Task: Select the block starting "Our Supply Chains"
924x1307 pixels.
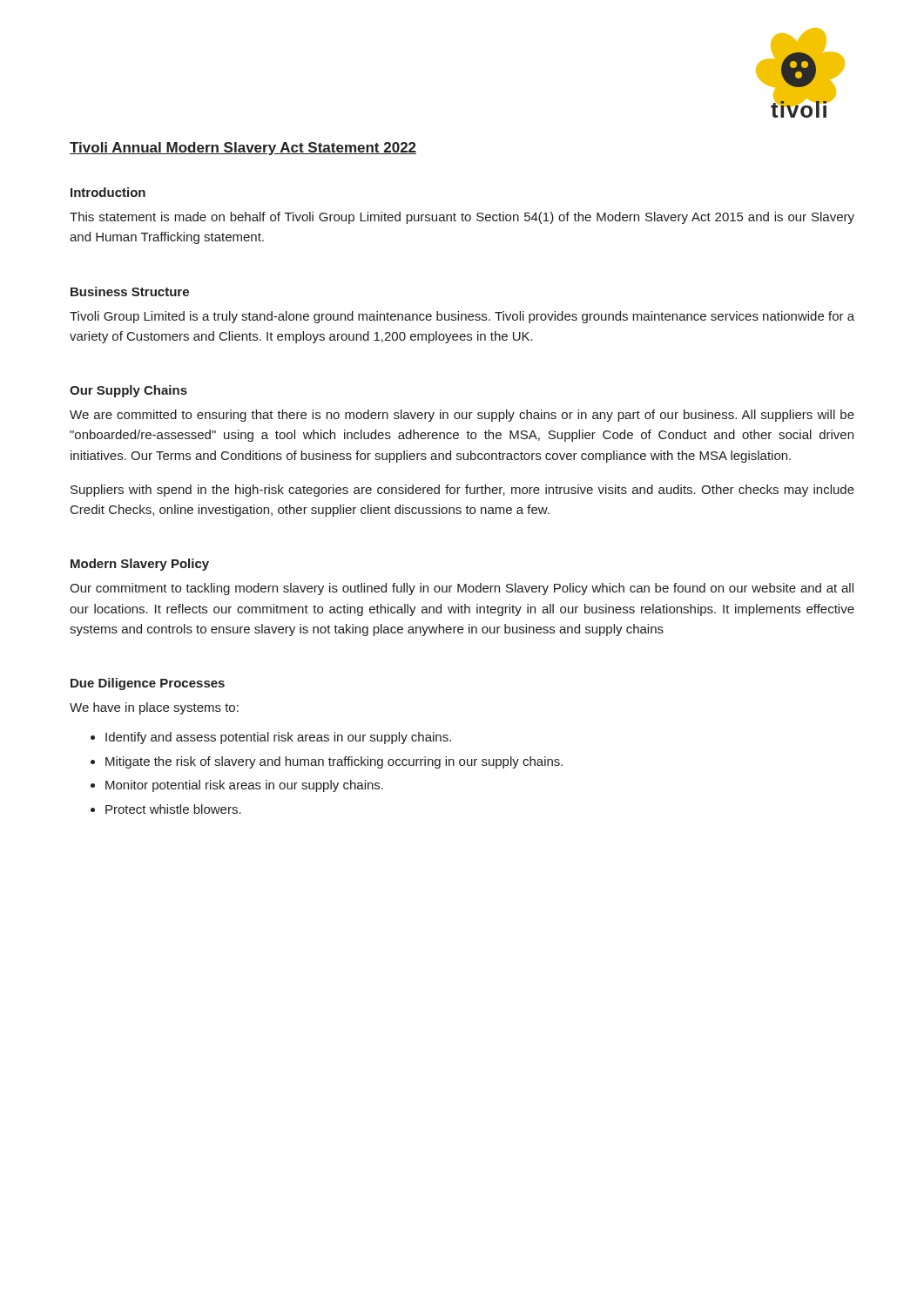Action: click(128, 390)
